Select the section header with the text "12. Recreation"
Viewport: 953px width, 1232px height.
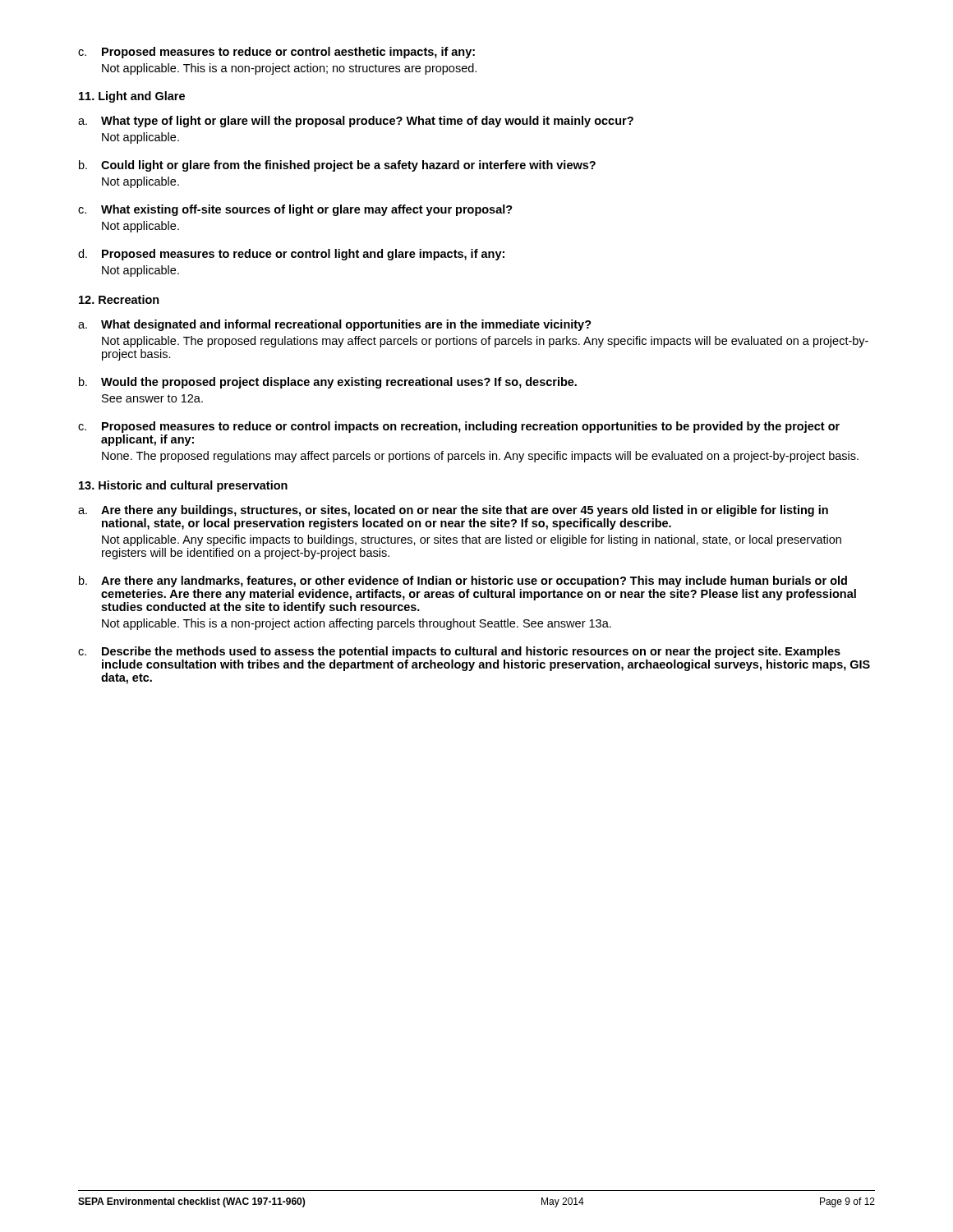119,300
